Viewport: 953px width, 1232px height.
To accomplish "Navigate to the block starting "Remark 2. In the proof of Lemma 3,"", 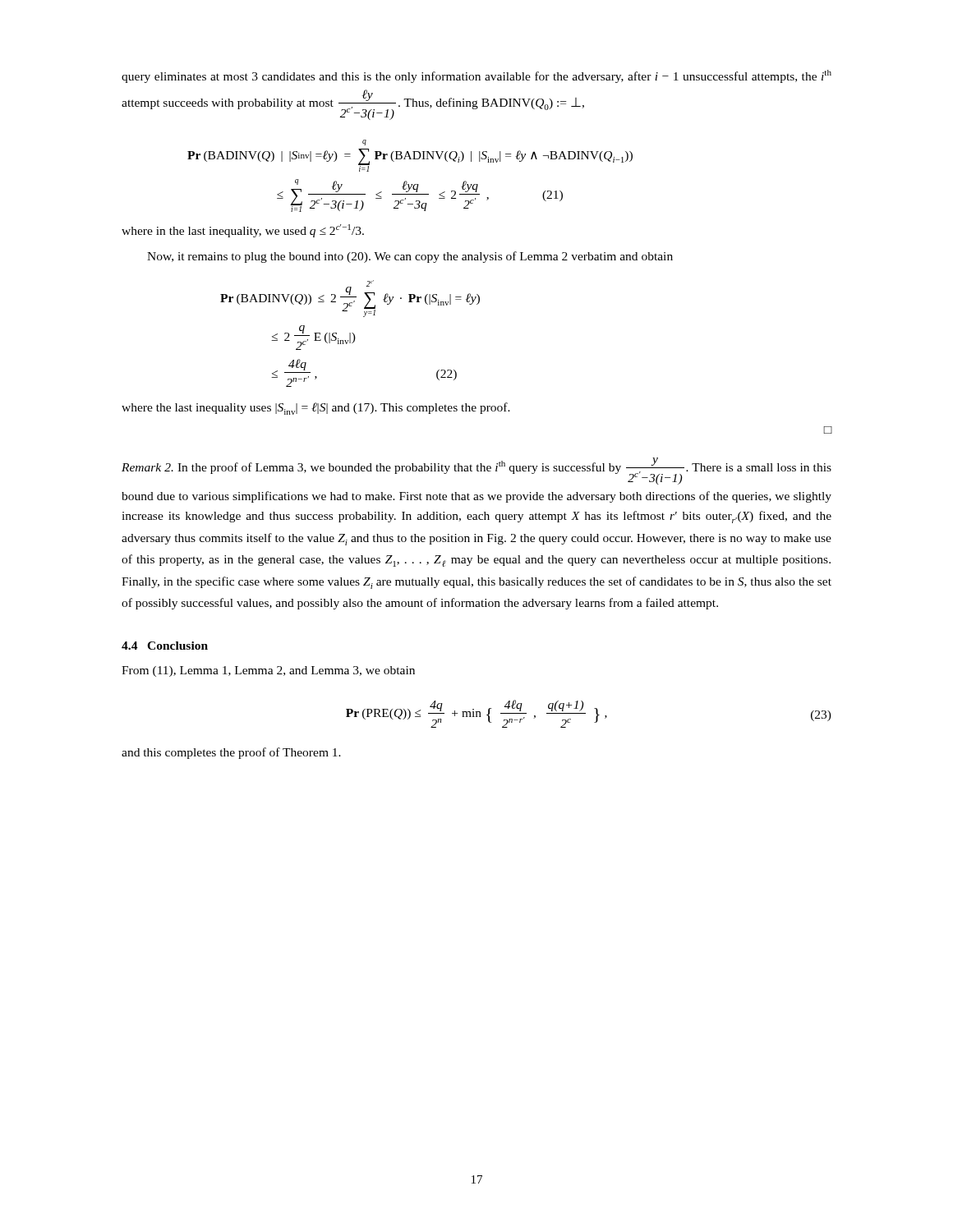I will click(476, 530).
